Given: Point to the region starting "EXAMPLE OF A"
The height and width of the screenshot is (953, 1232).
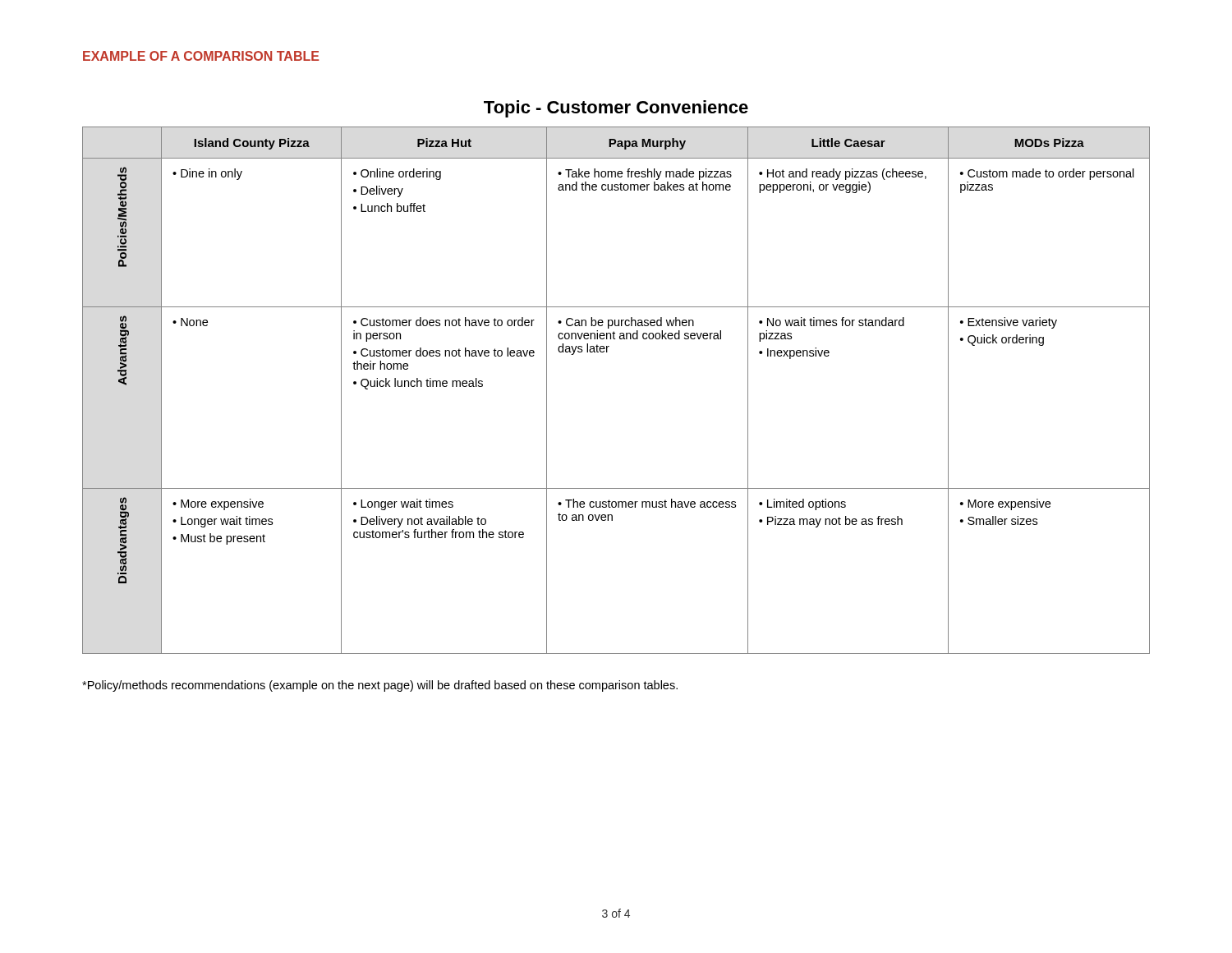Looking at the screenshot, I should point(201,57).
